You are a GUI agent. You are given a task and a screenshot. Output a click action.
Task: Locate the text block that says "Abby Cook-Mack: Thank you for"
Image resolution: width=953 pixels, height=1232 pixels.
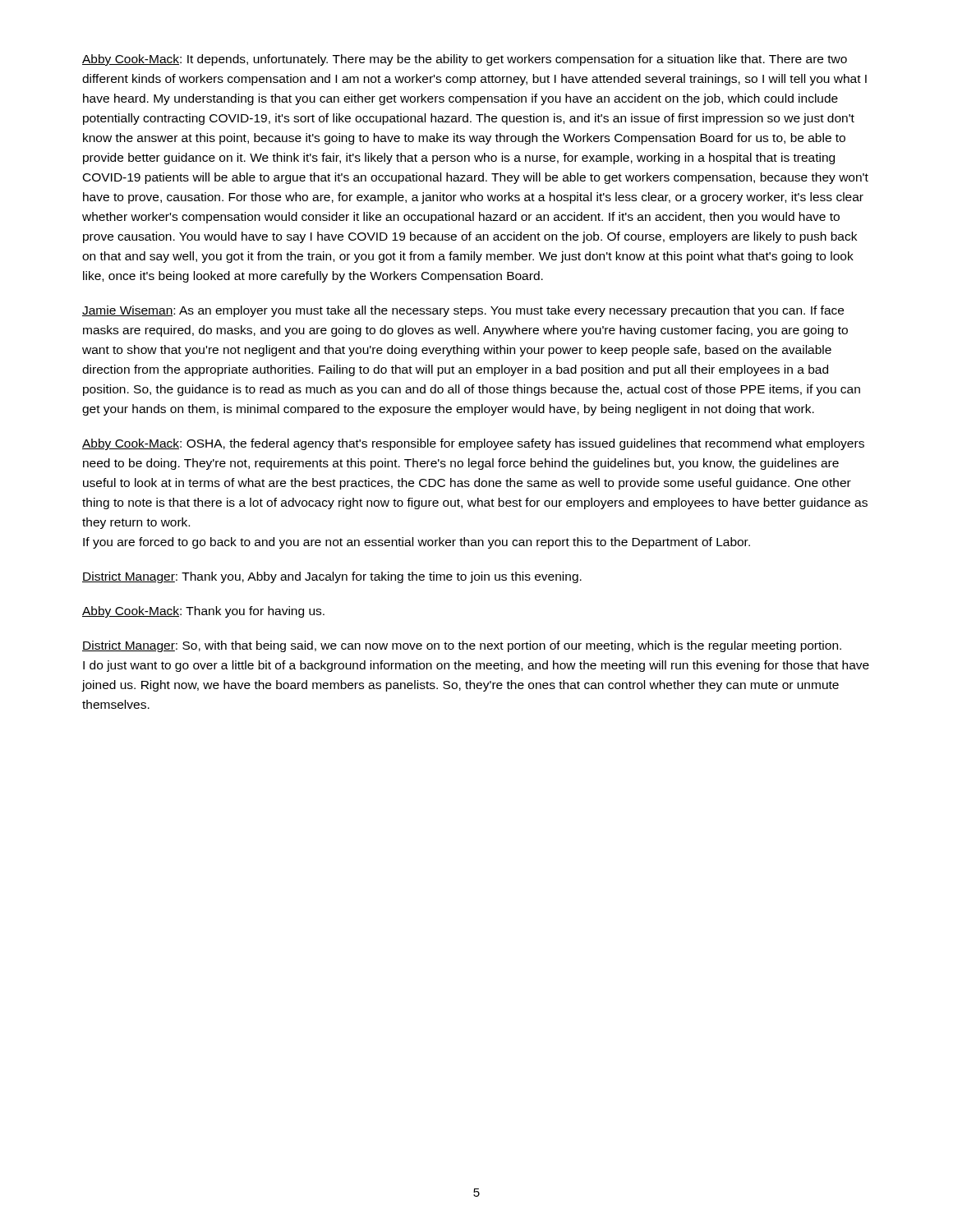(x=204, y=611)
